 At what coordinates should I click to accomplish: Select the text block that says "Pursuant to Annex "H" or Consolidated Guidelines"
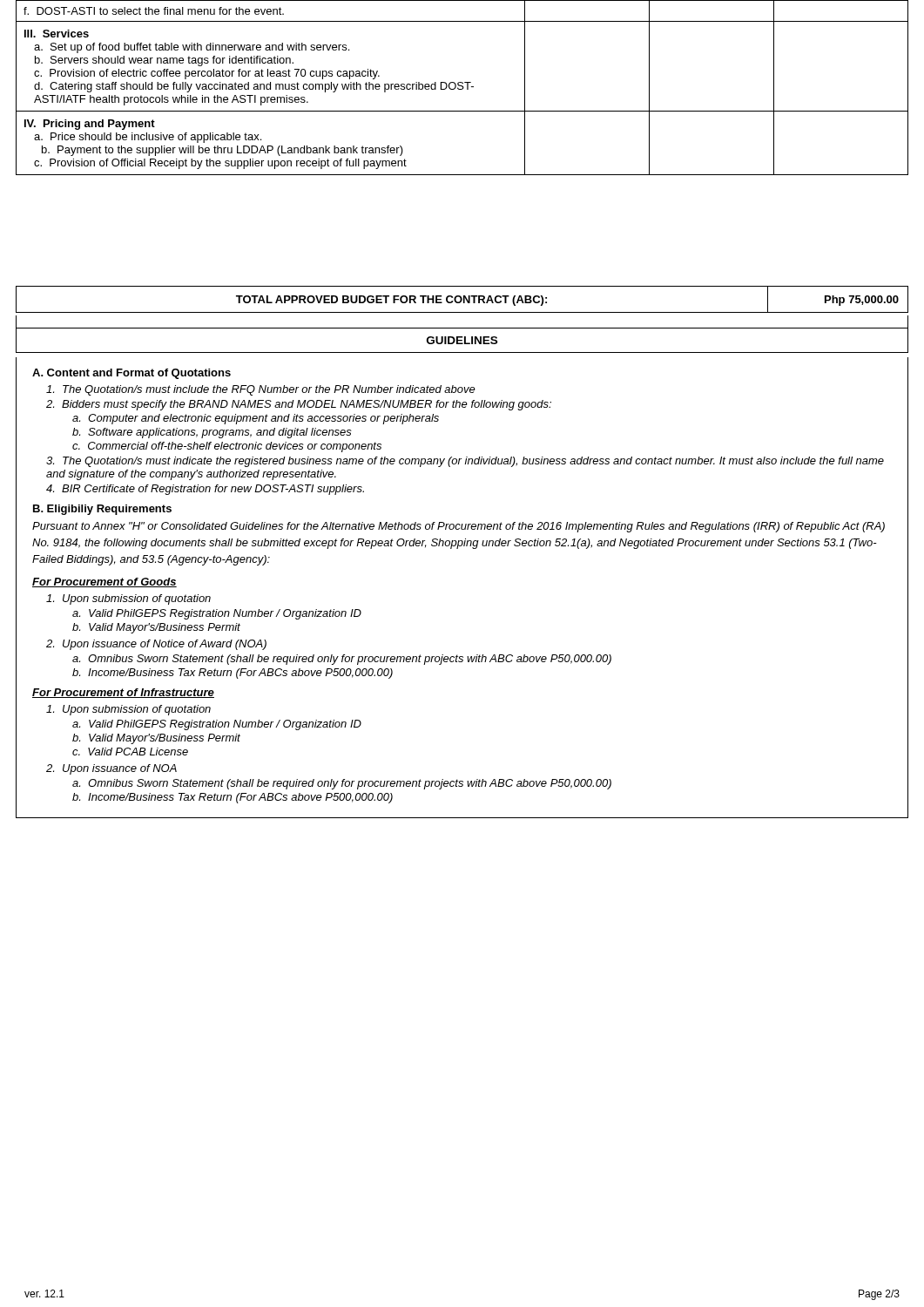[x=459, y=542]
